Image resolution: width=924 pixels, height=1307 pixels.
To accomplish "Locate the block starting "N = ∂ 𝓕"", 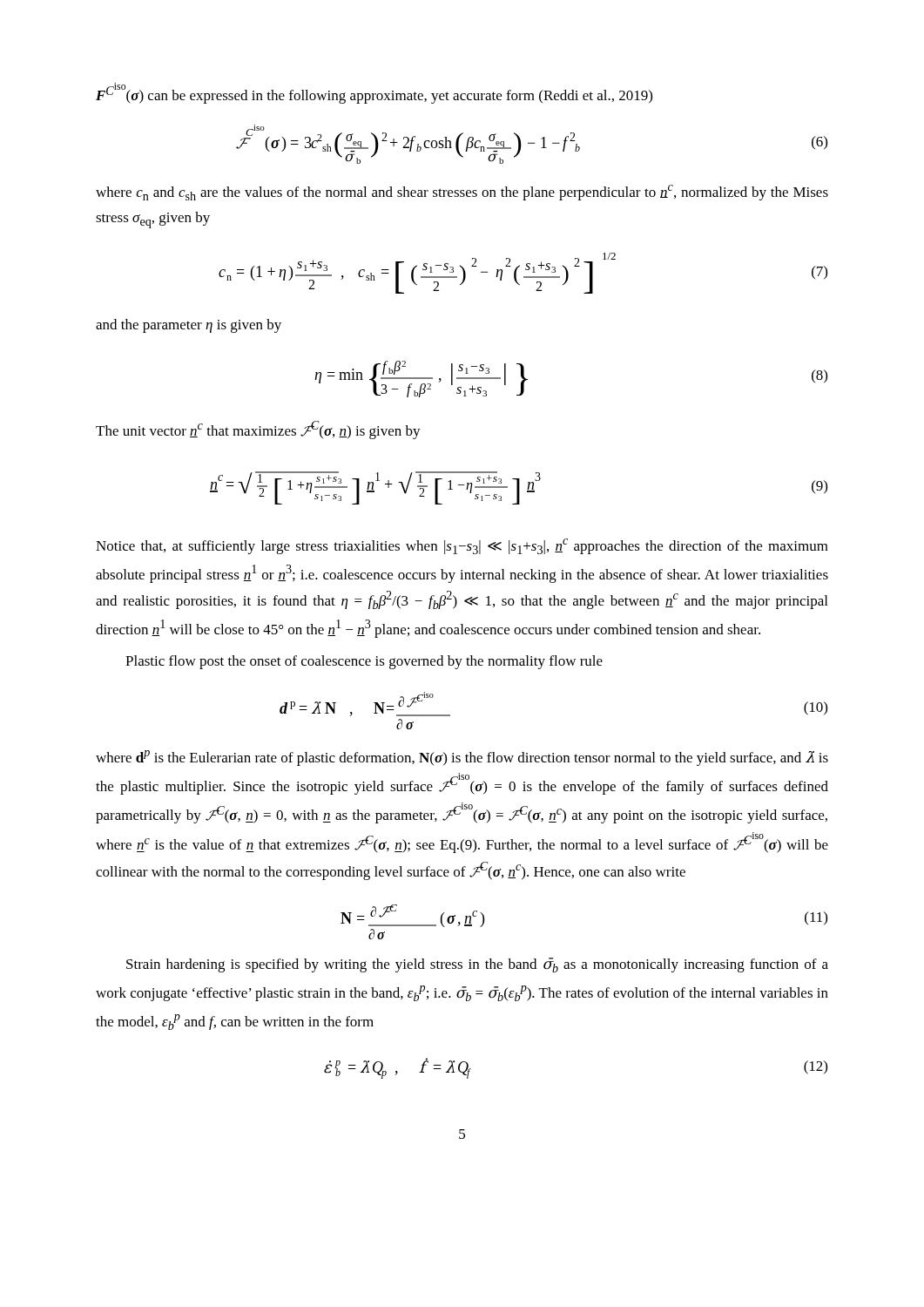I will tap(396, 911).
